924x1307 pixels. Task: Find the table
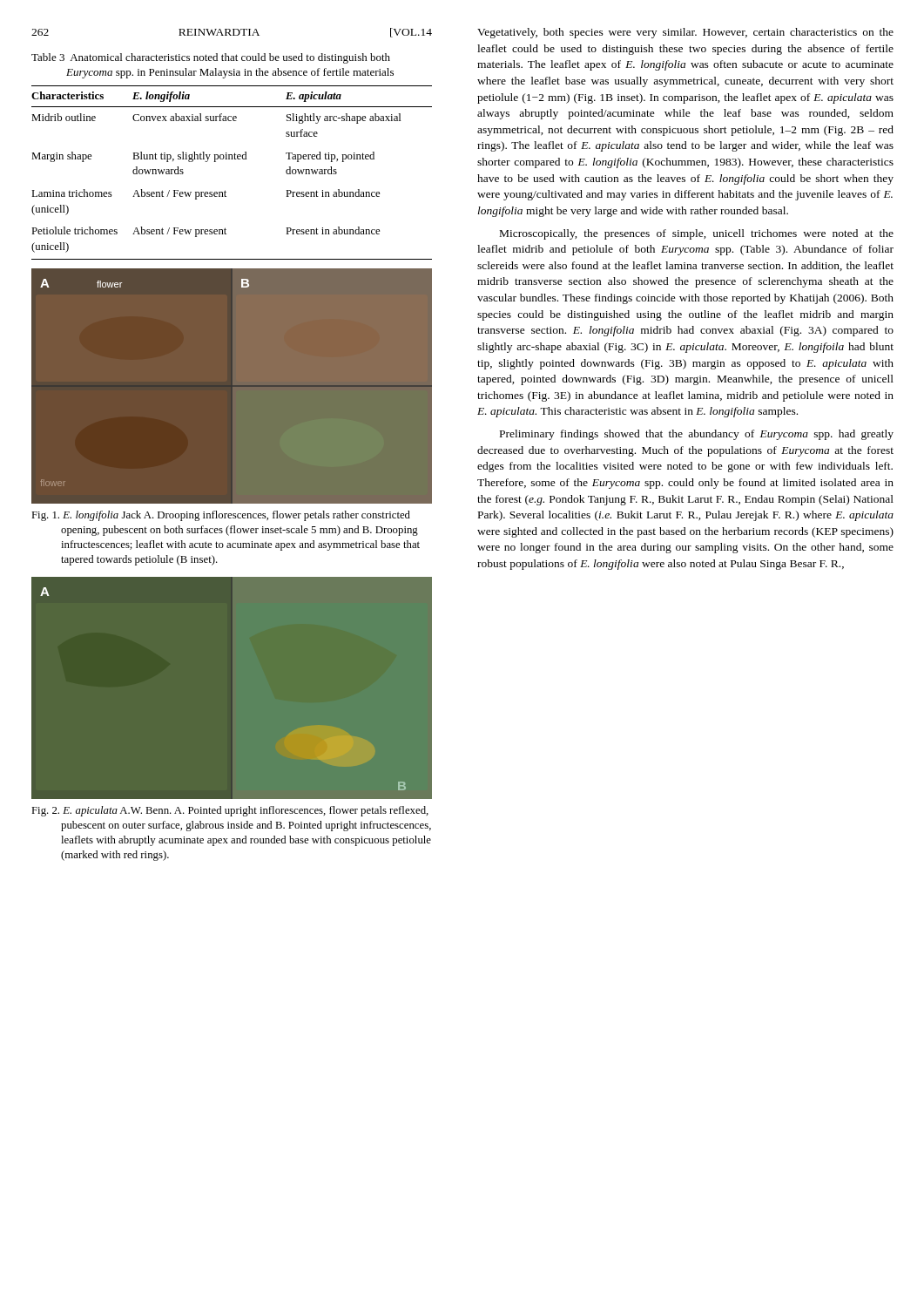(x=232, y=172)
